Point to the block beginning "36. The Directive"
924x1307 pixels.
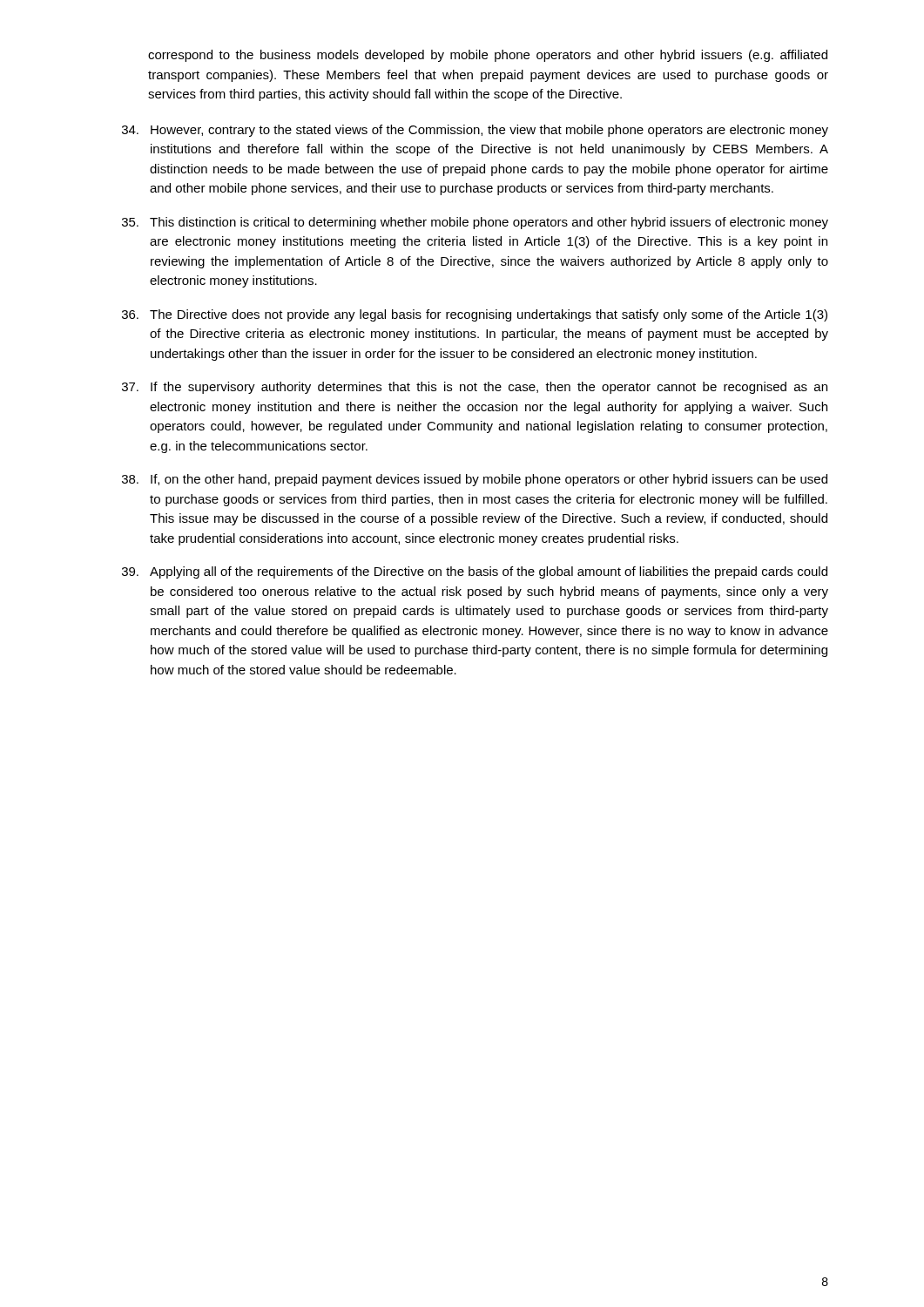tap(462, 334)
